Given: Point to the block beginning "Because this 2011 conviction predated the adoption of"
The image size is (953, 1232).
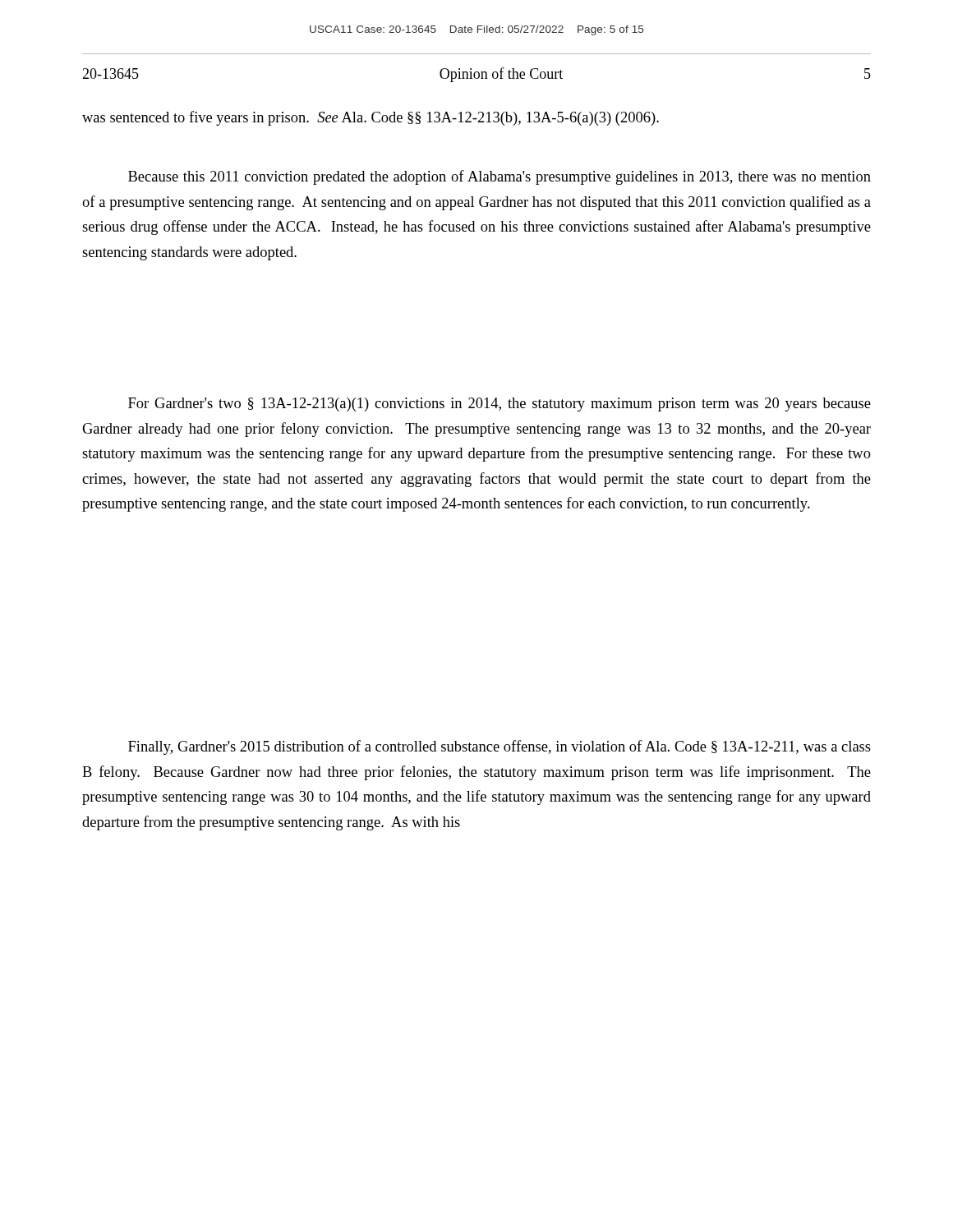Looking at the screenshot, I should point(476,214).
